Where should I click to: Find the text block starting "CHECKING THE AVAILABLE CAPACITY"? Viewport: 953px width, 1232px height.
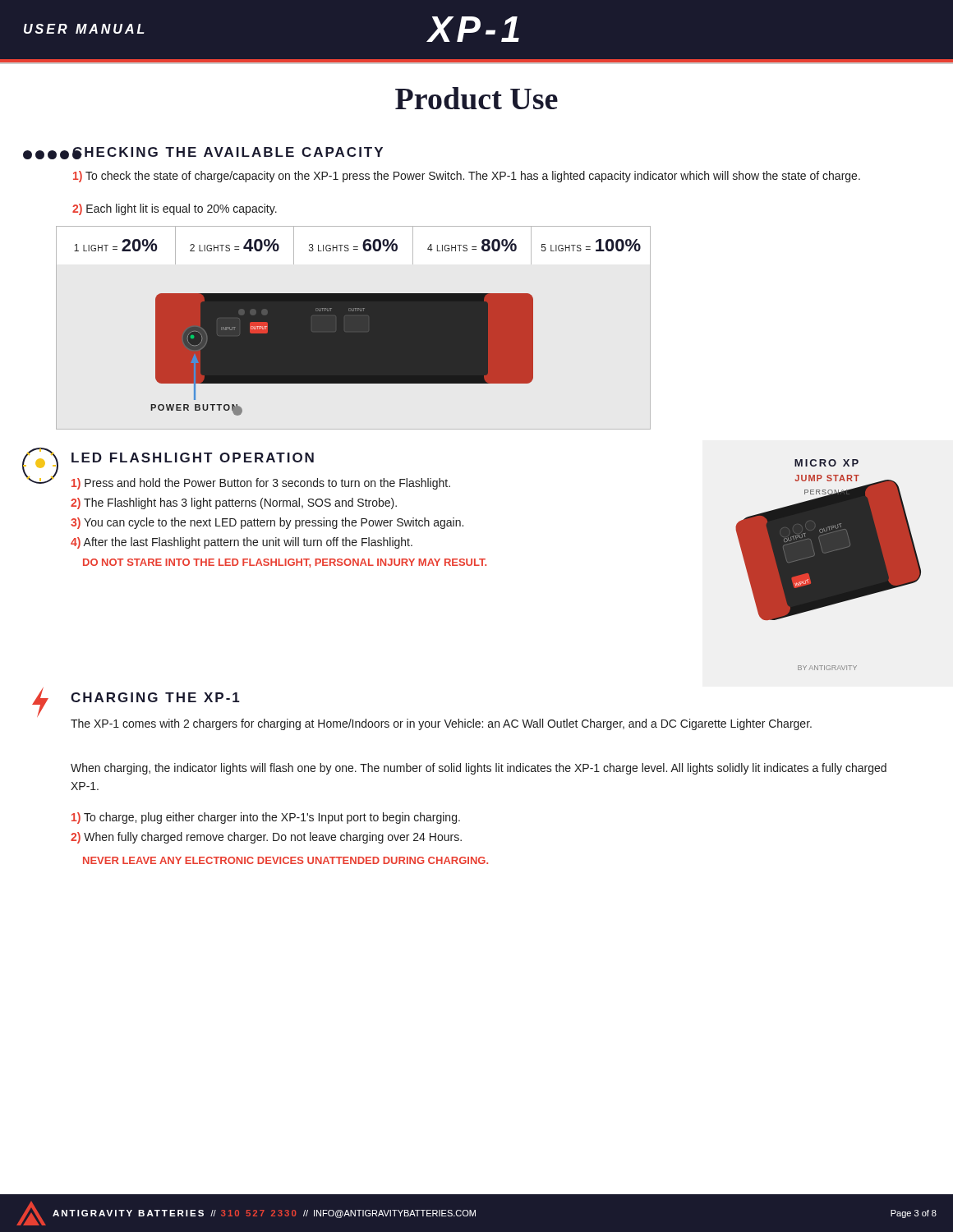[229, 152]
